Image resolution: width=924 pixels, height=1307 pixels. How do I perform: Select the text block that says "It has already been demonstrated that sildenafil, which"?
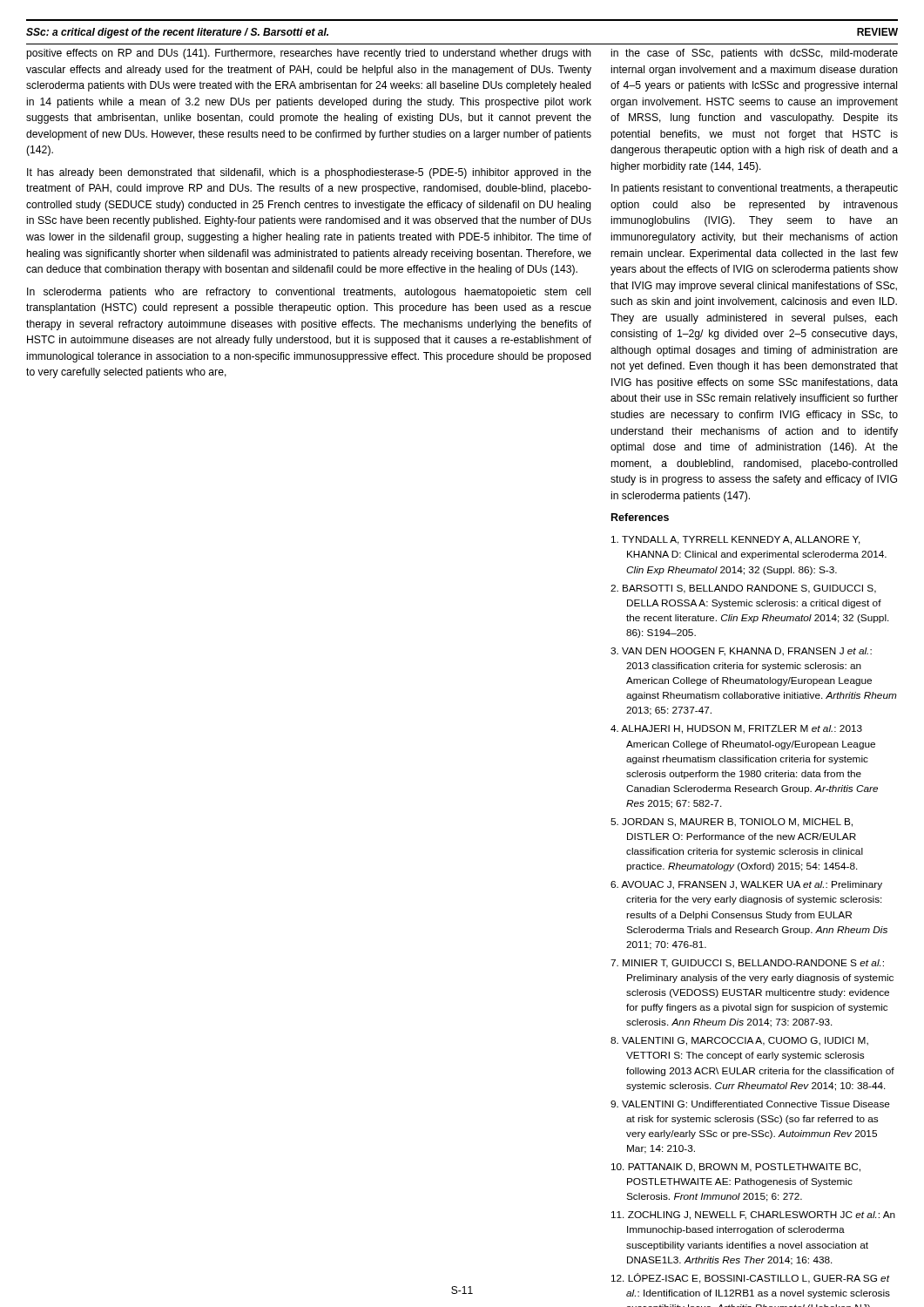[x=309, y=221]
